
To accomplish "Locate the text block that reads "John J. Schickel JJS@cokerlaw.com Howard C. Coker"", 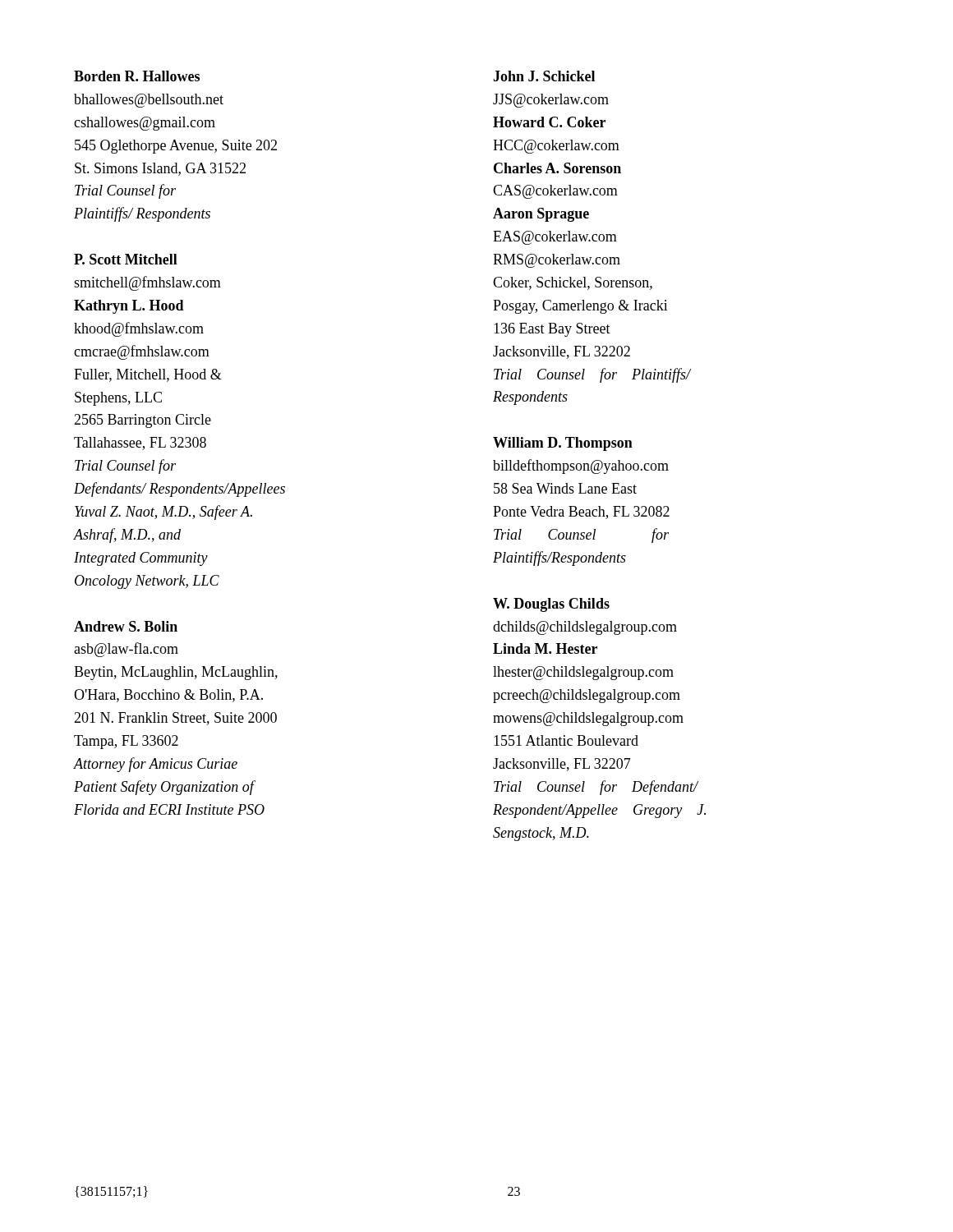I will tap(544, 76).
